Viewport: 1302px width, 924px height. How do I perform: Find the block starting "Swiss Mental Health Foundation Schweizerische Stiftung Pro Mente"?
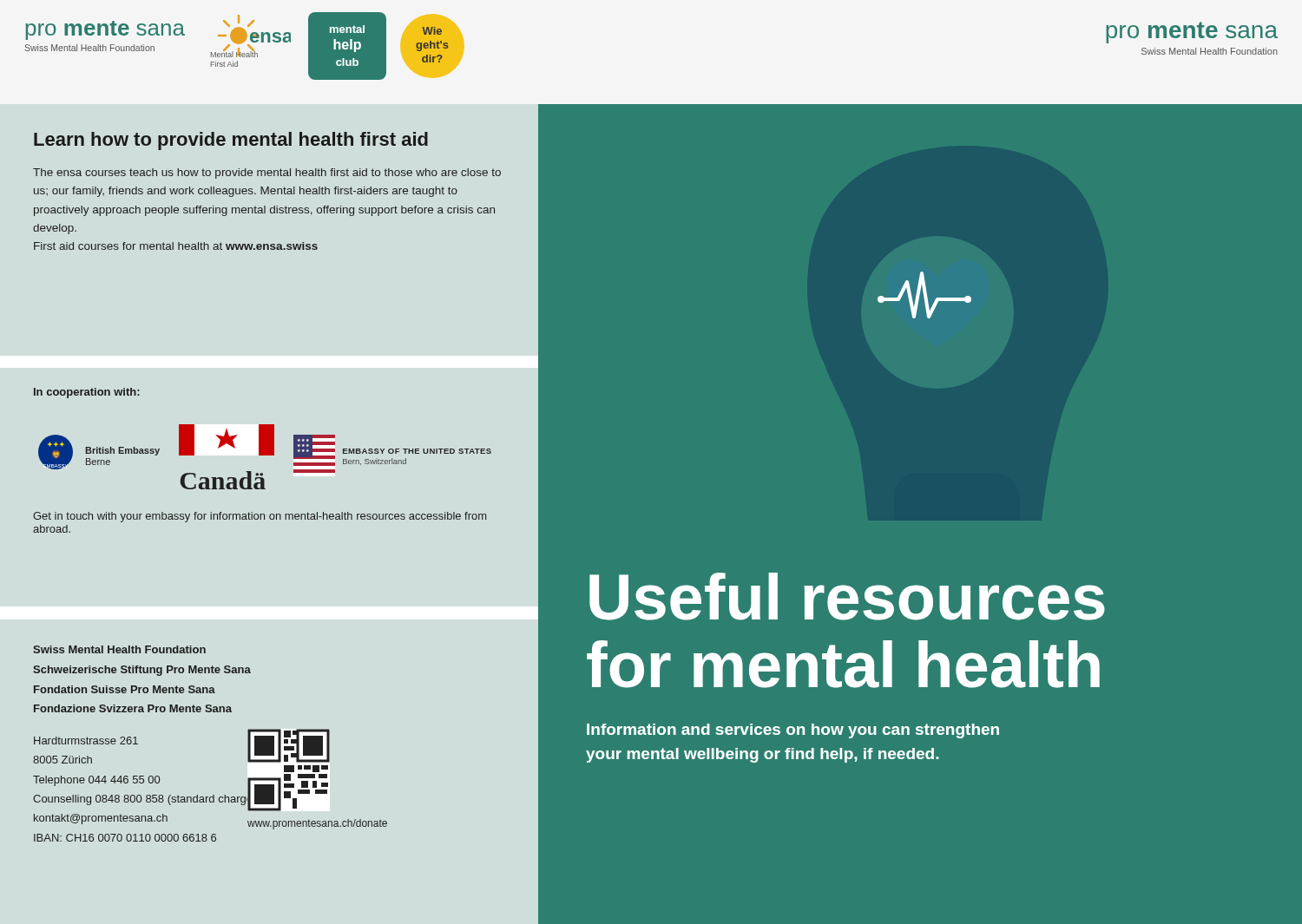click(142, 679)
